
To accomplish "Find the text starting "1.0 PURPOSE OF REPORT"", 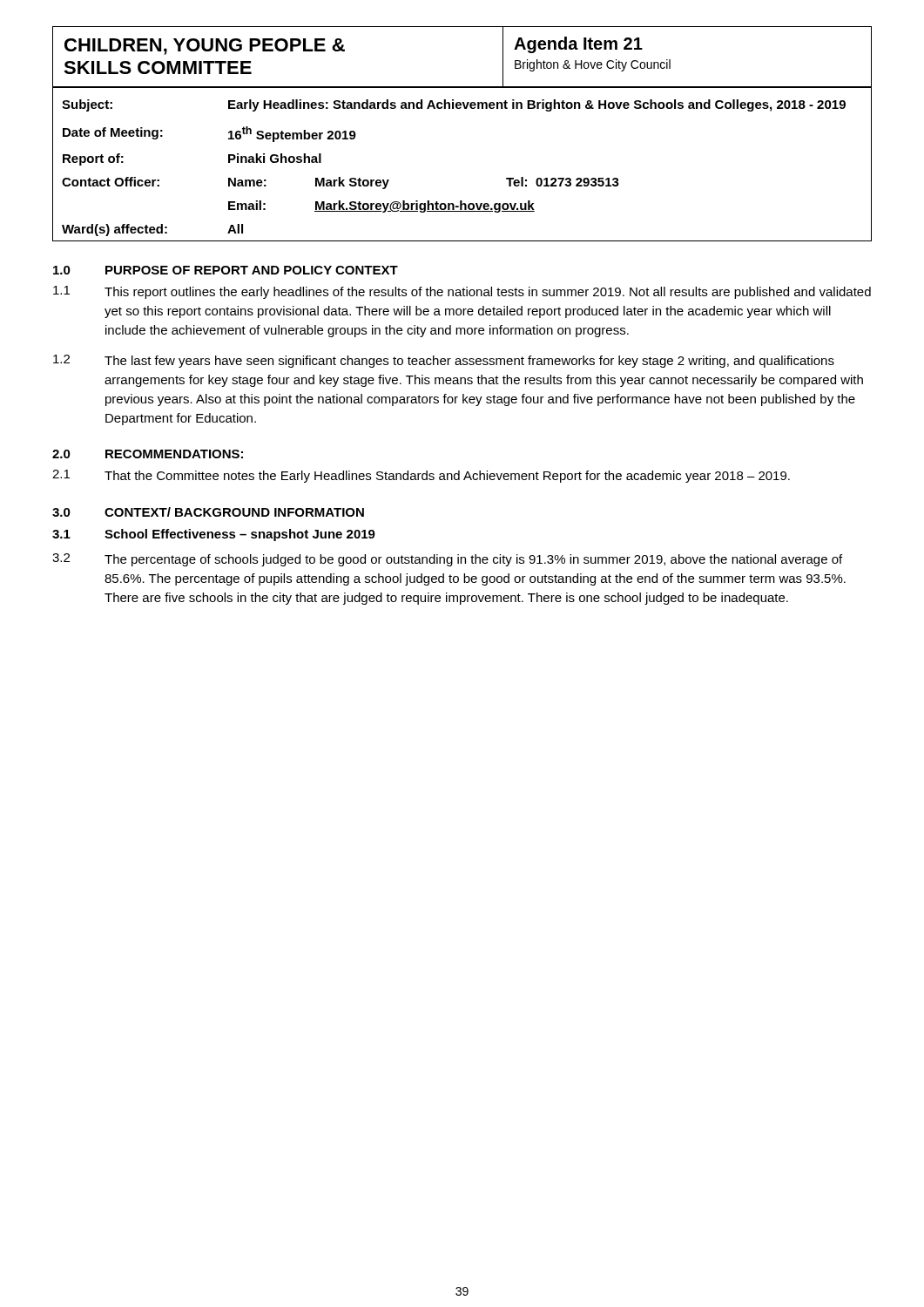I will coord(226,270).
